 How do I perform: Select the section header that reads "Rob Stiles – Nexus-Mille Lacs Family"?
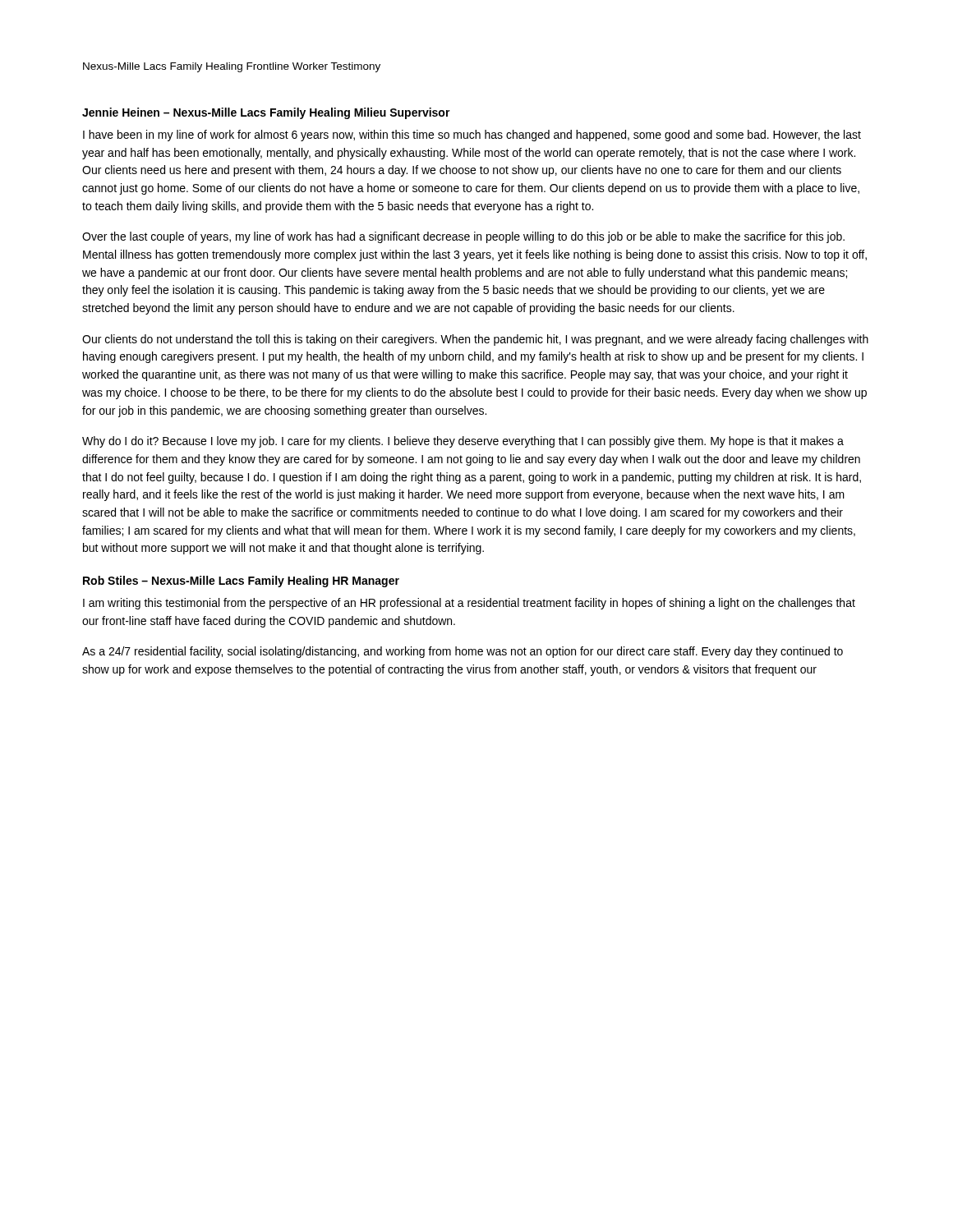click(241, 581)
